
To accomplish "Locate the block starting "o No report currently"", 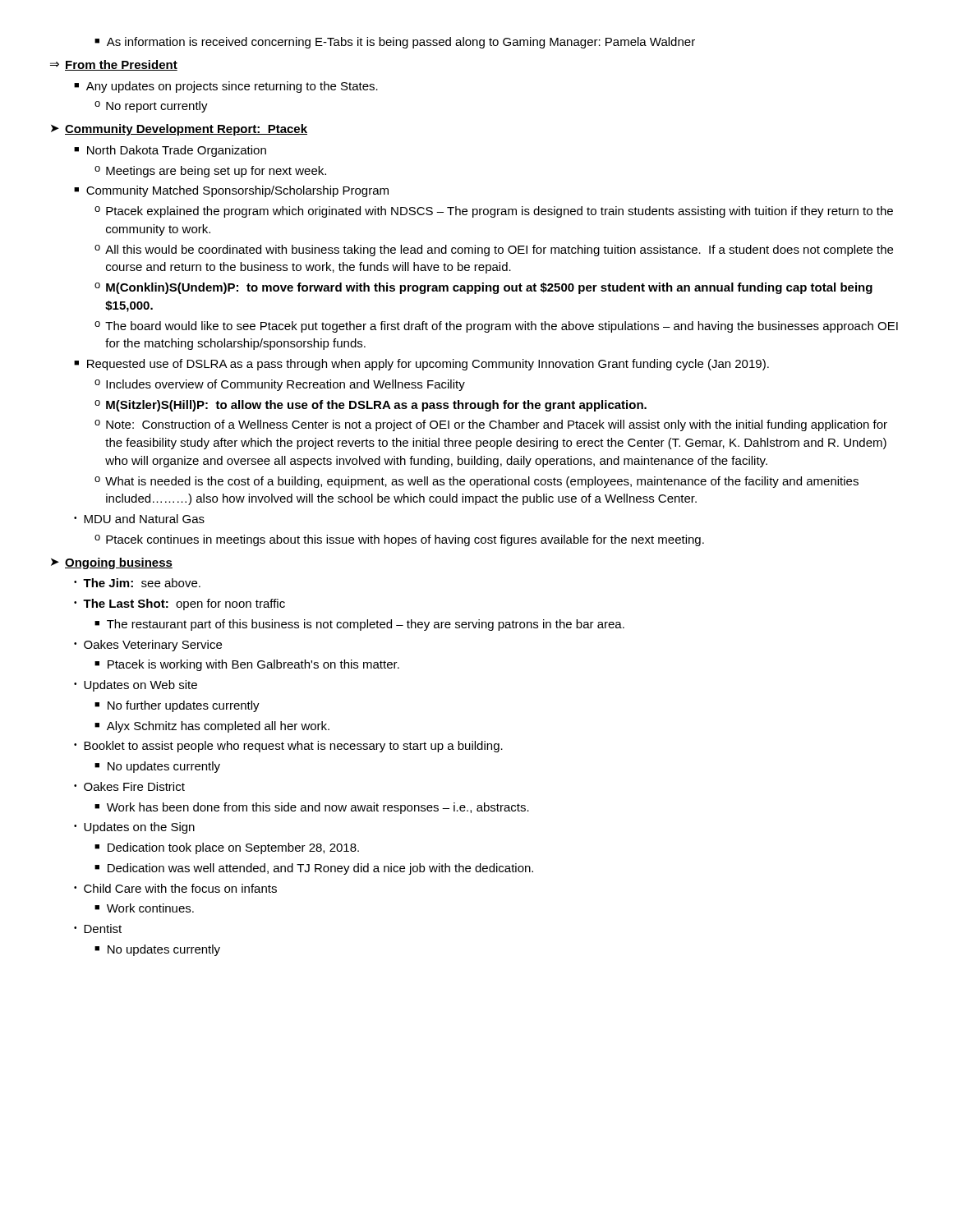I will point(151,107).
